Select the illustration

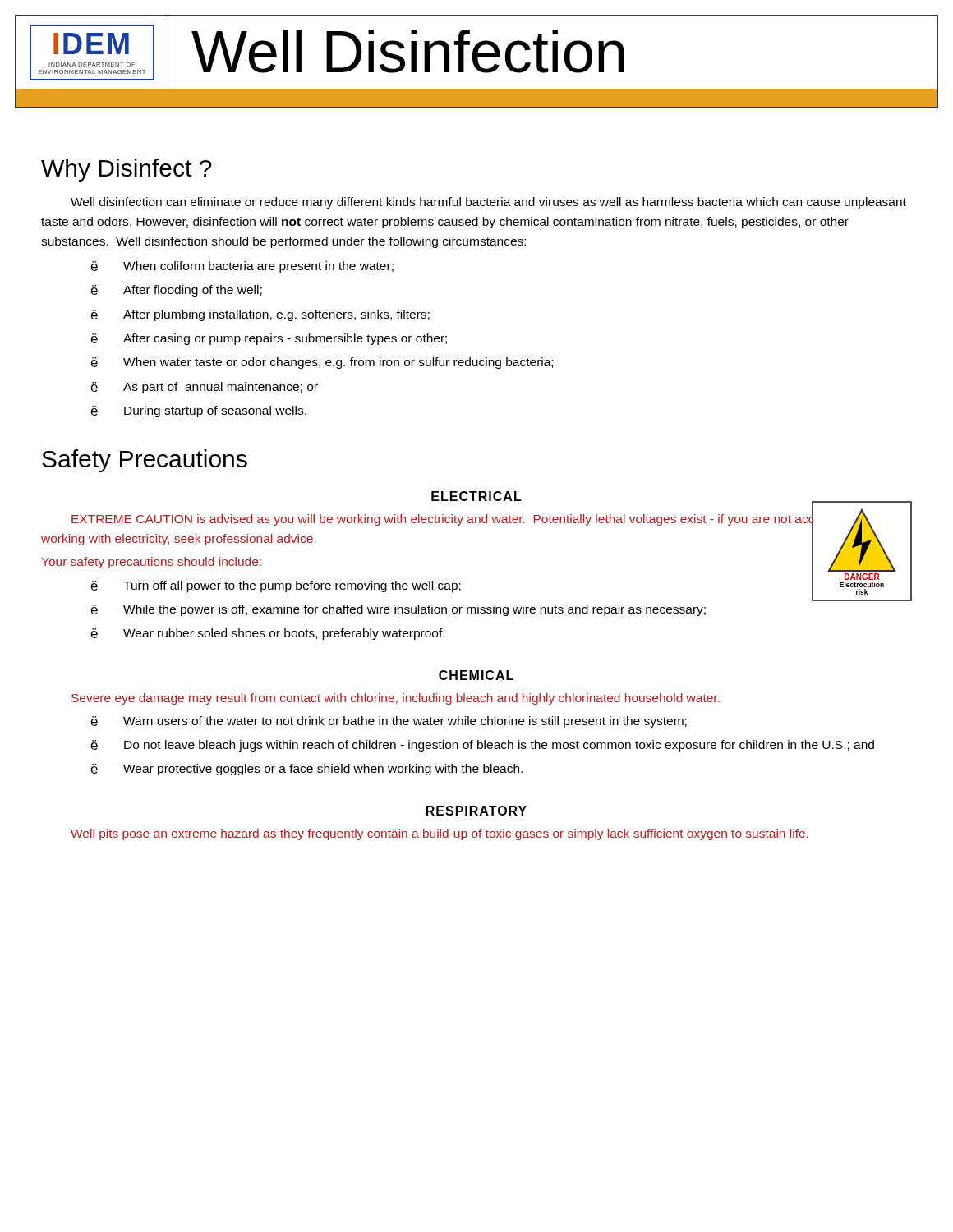click(x=862, y=552)
